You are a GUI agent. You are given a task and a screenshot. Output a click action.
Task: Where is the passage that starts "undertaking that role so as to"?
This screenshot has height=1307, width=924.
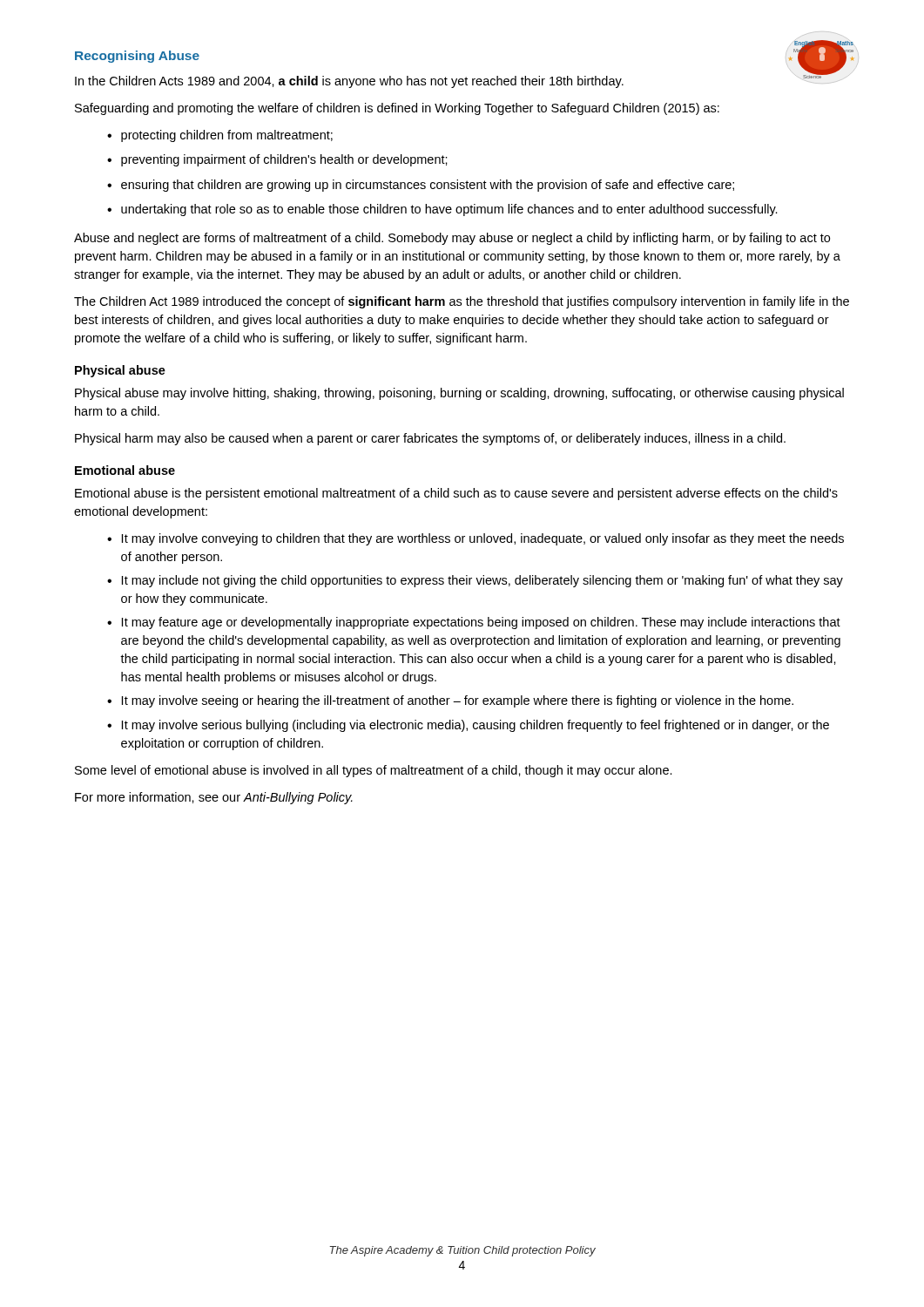(485, 210)
